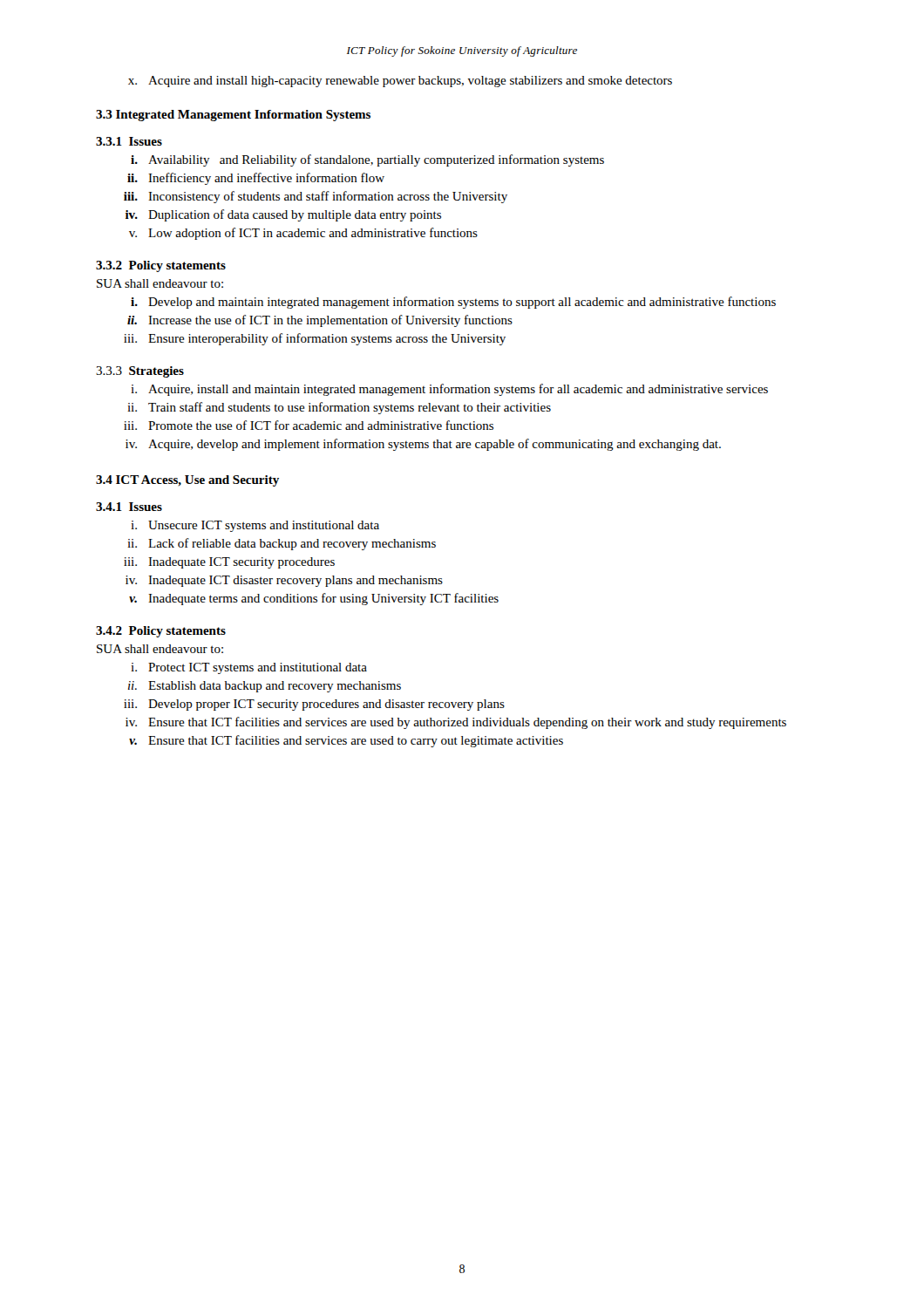This screenshot has width=924, height=1308.
Task: Click on the text block starting "iii. Inadequate ICT"
Action: (x=229, y=563)
